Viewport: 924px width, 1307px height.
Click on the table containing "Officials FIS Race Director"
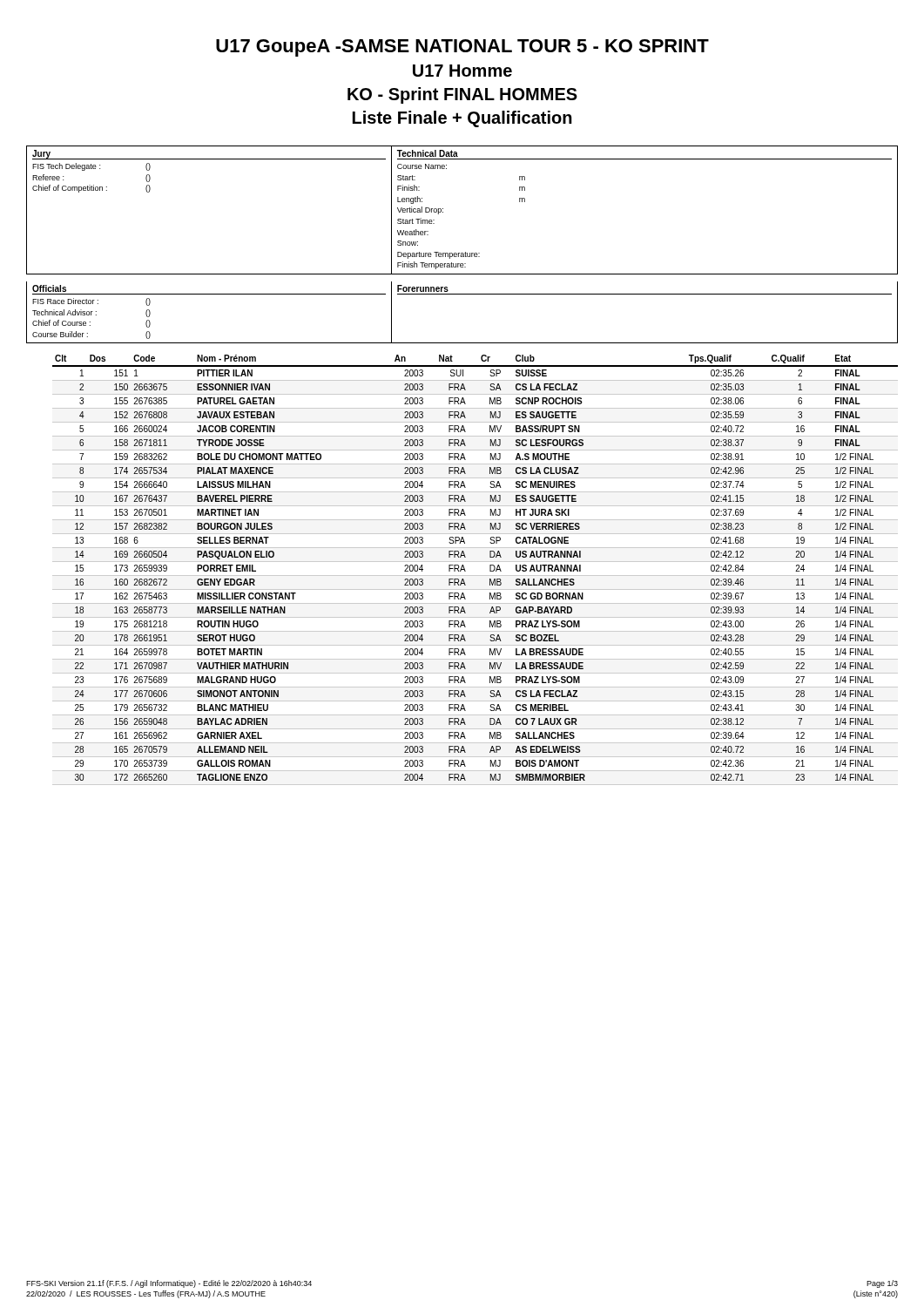(209, 312)
